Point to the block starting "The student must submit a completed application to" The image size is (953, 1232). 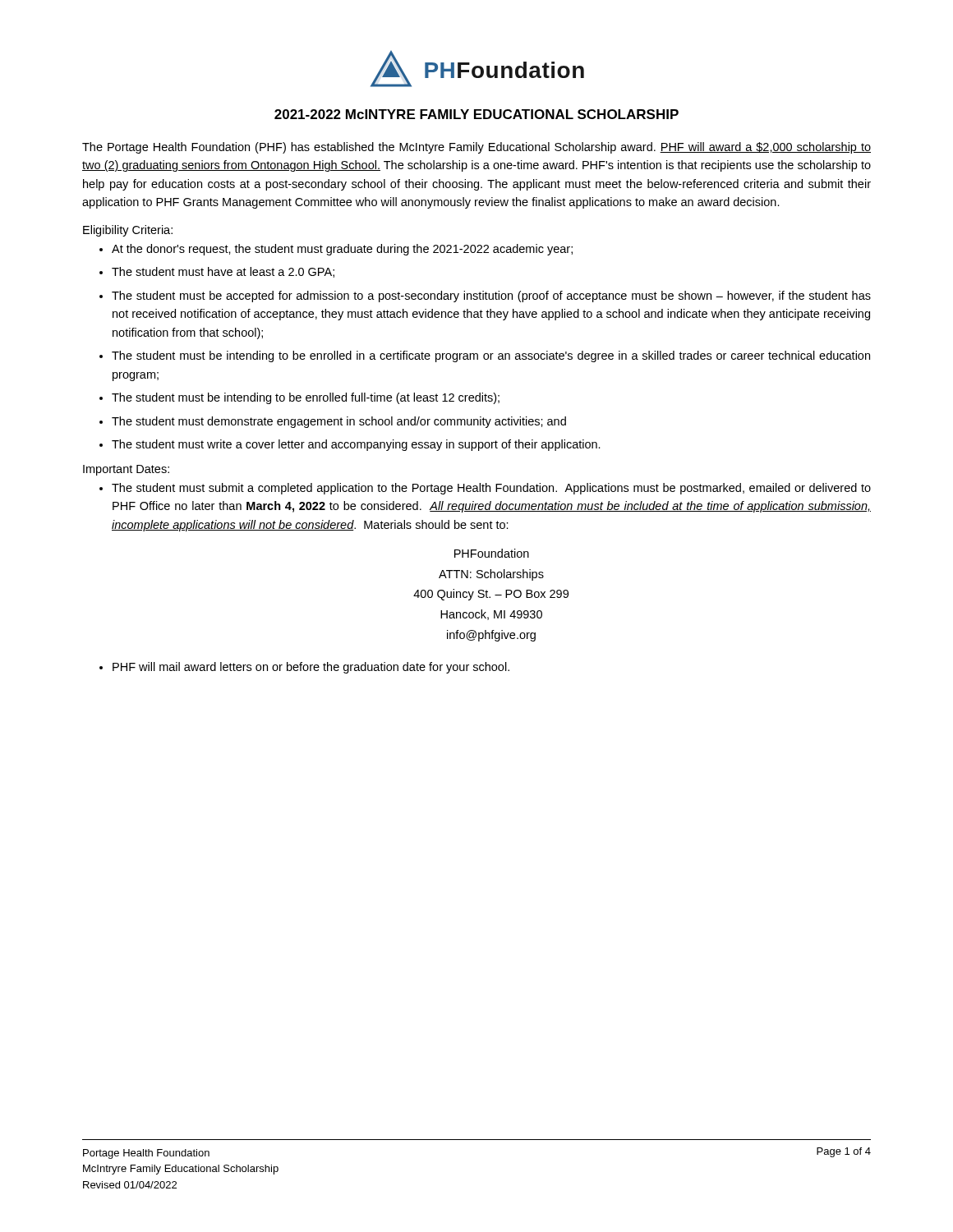[x=491, y=563]
